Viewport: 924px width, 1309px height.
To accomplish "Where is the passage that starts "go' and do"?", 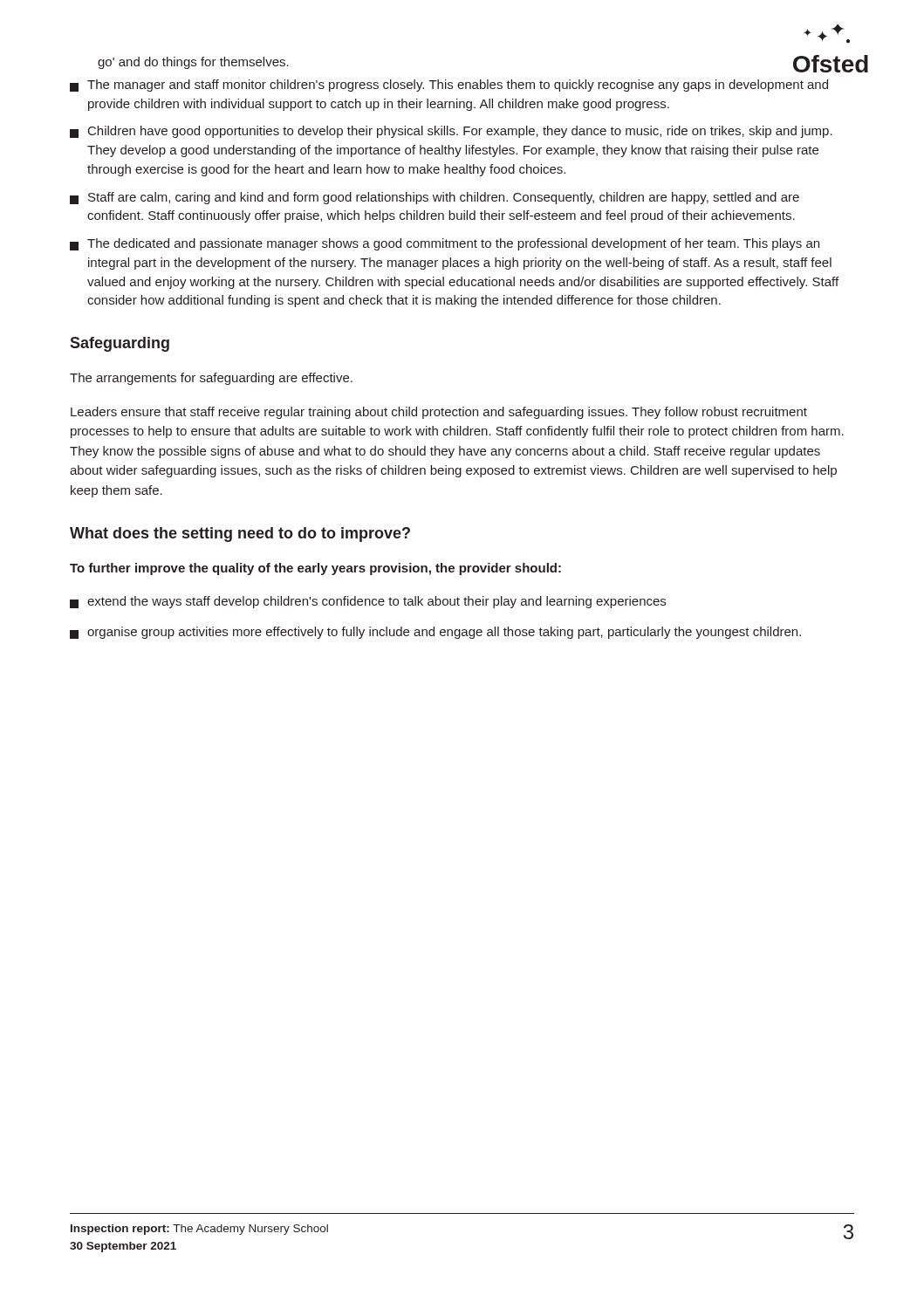I will click(x=194, y=62).
